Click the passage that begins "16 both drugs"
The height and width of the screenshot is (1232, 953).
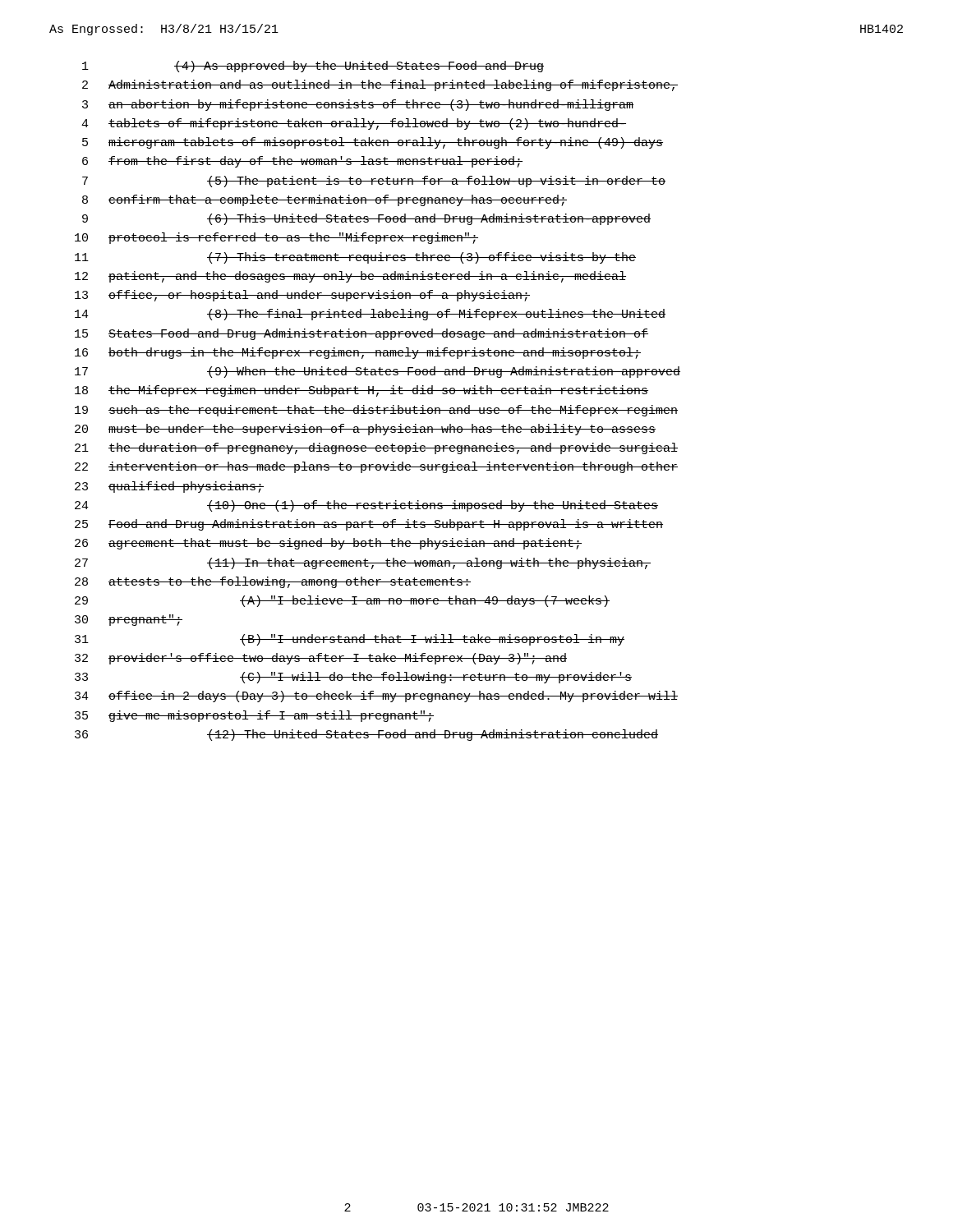476,354
